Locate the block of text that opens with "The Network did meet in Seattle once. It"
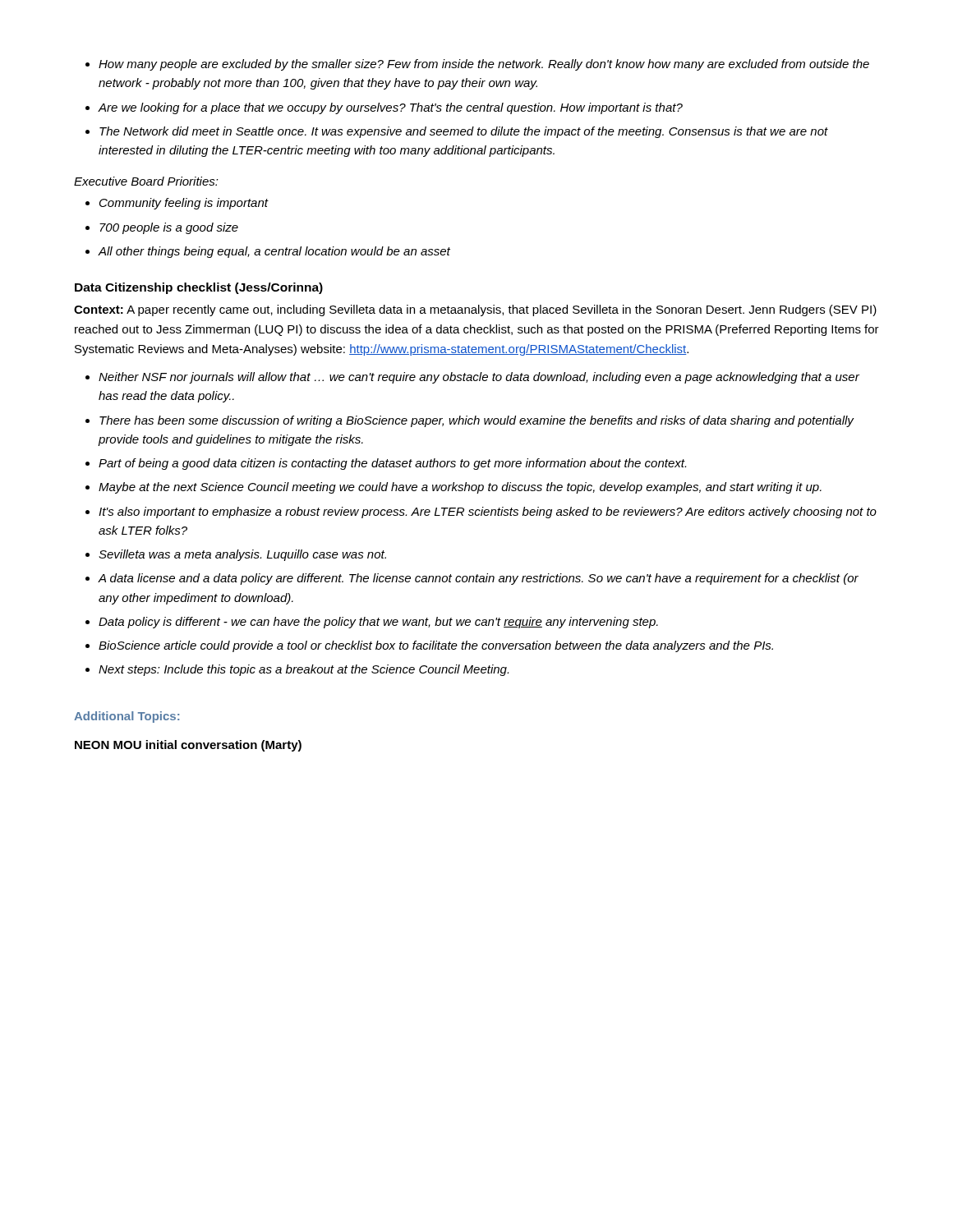 click(489, 140)
